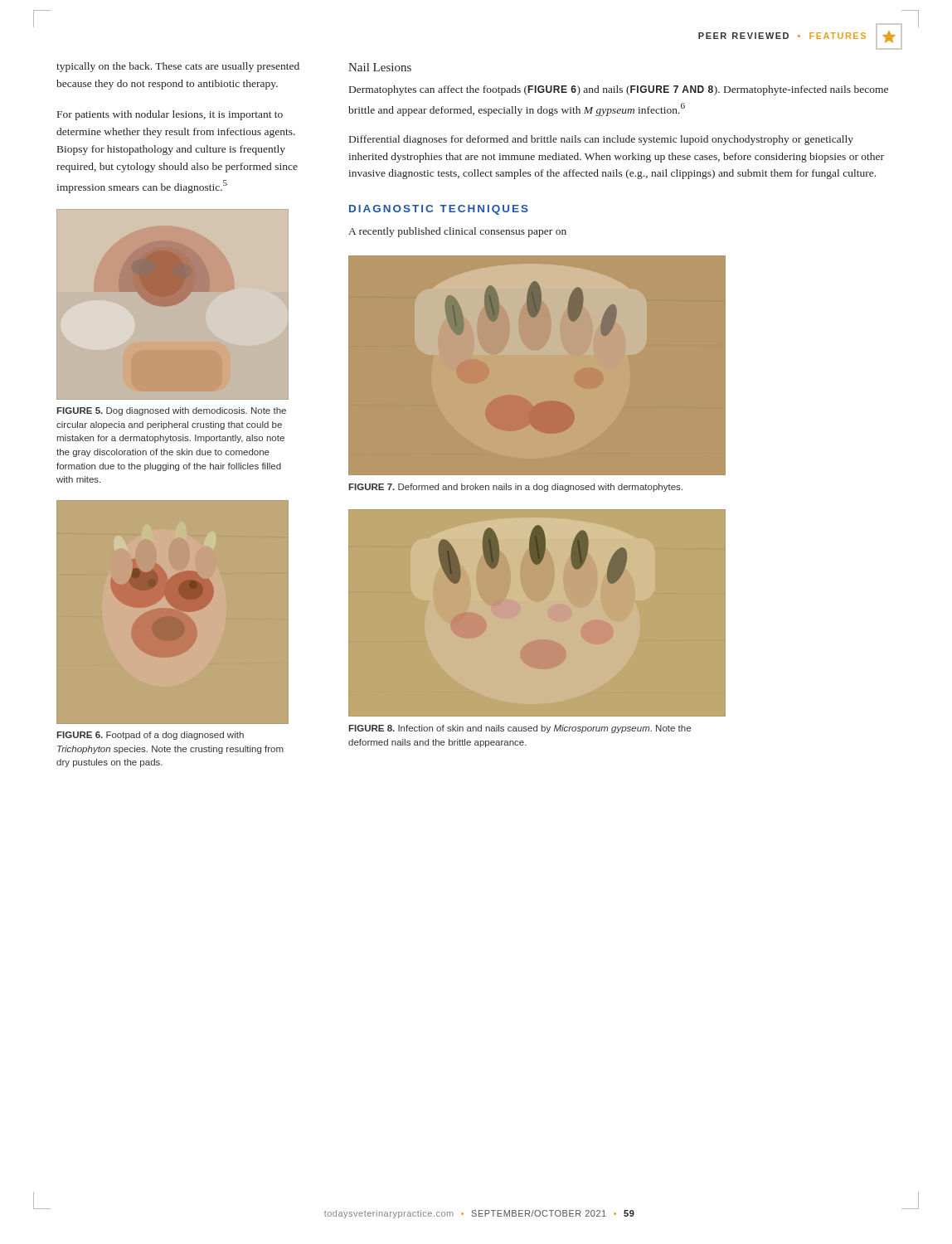Point to the passage starting "FIGURE 7. Deformed and"

(x=516, y=487)
